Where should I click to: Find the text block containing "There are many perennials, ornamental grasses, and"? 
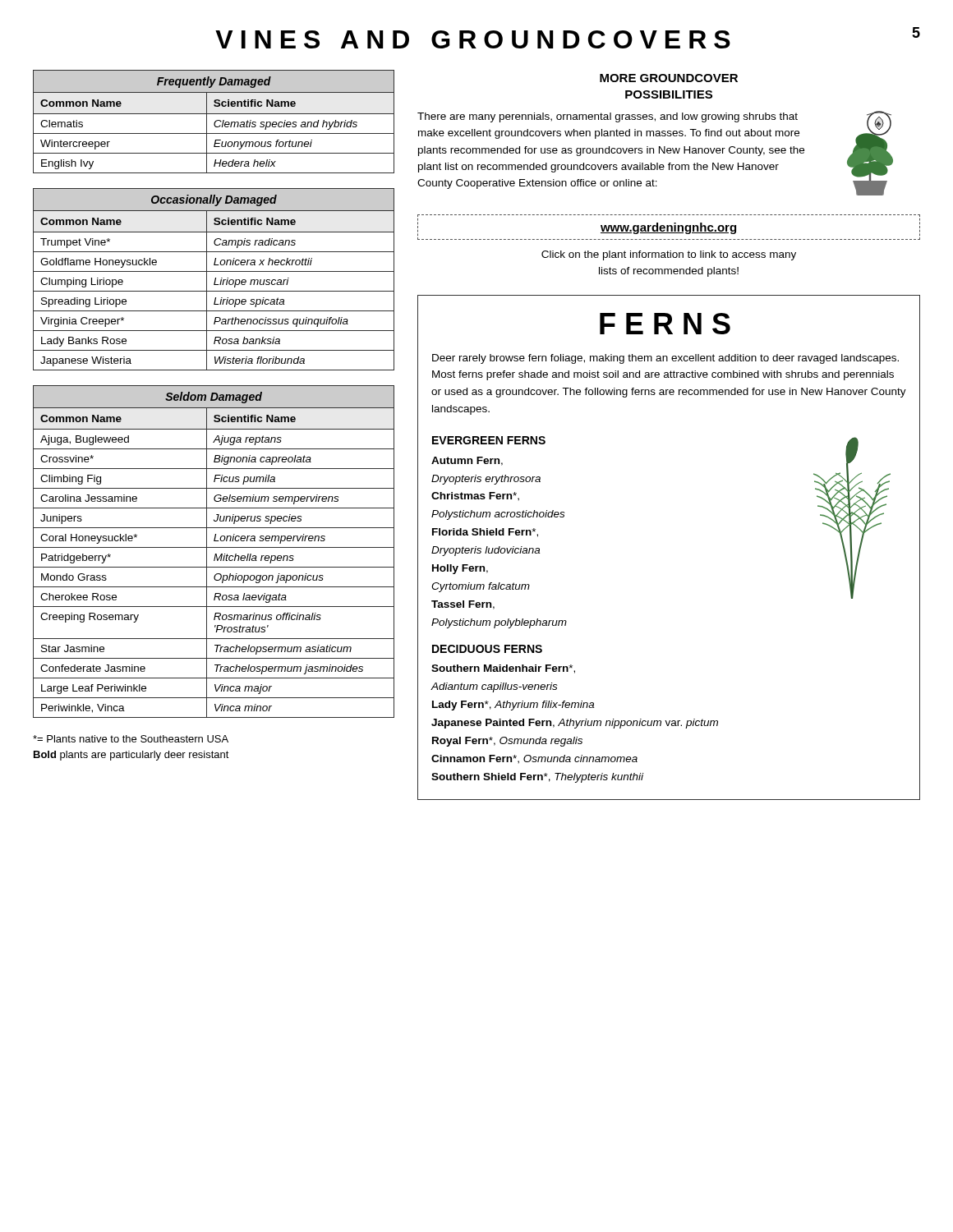coord(611,149)
